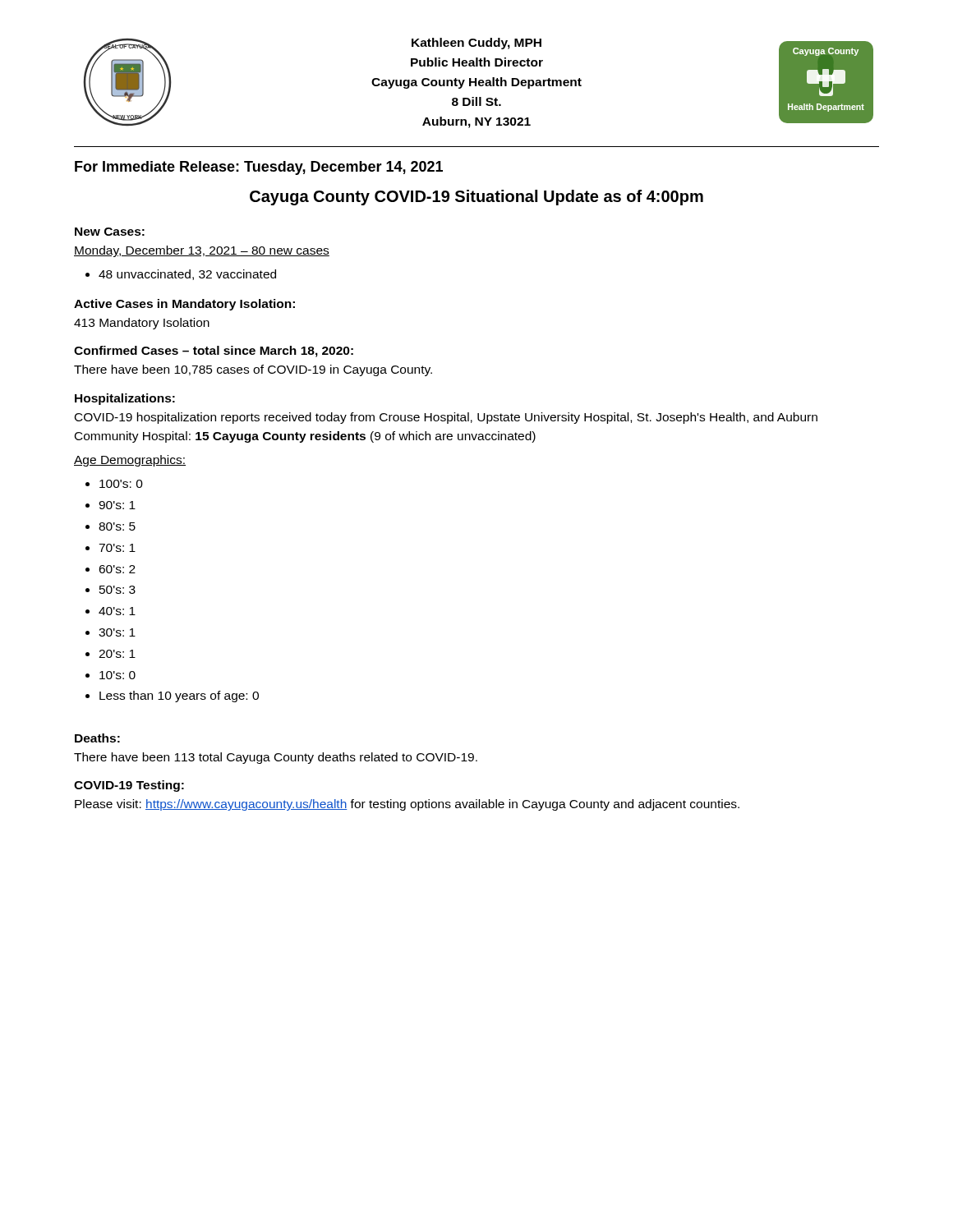Point to the passage starting "New Cases:"
Viewport: 953px width, 1232px height.
[110, 231]
